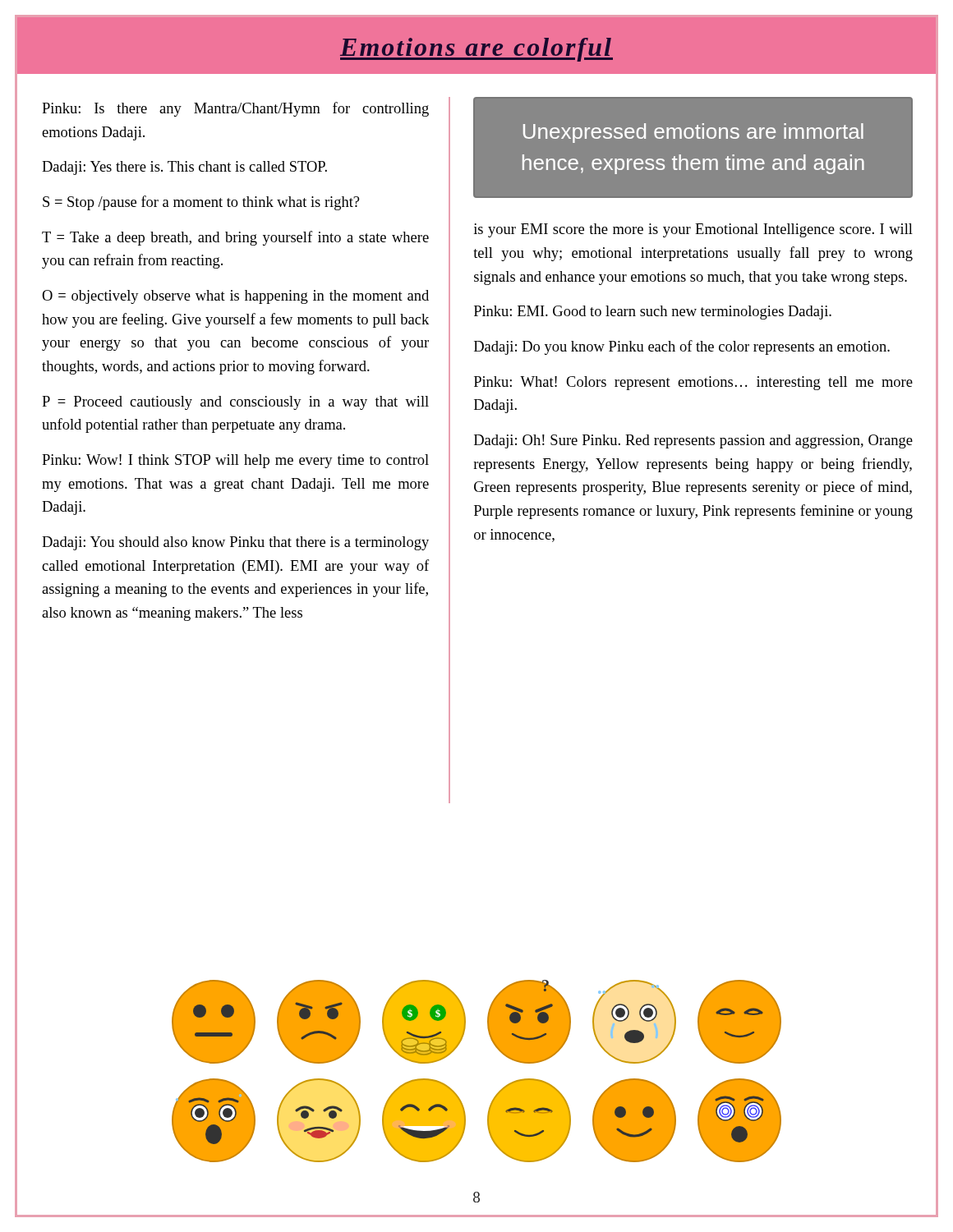
Task: Click the passage that begins "Pinku: Is there"
Action: click(235, 120)
